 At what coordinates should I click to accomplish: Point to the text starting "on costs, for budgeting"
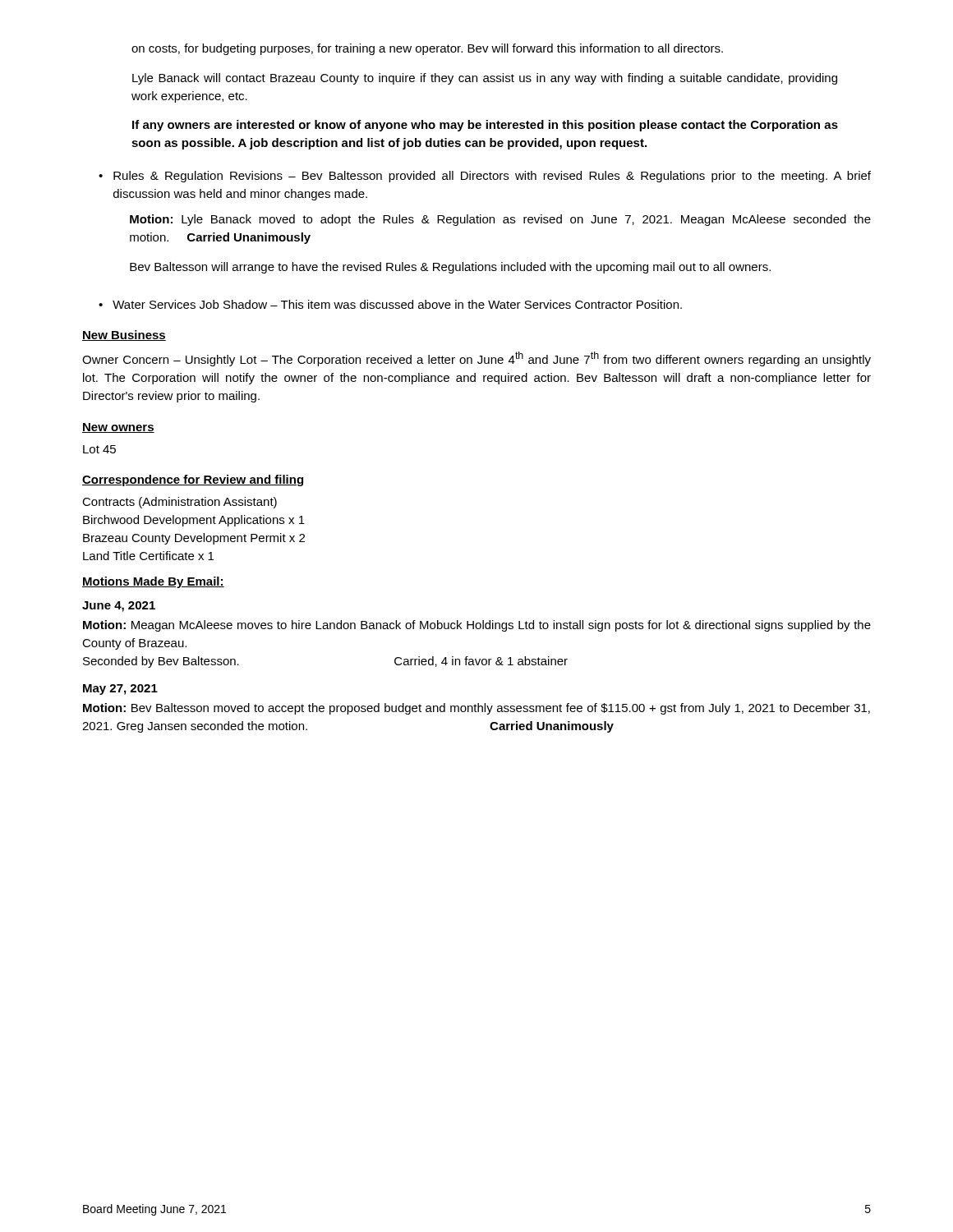tap(427, 49)
